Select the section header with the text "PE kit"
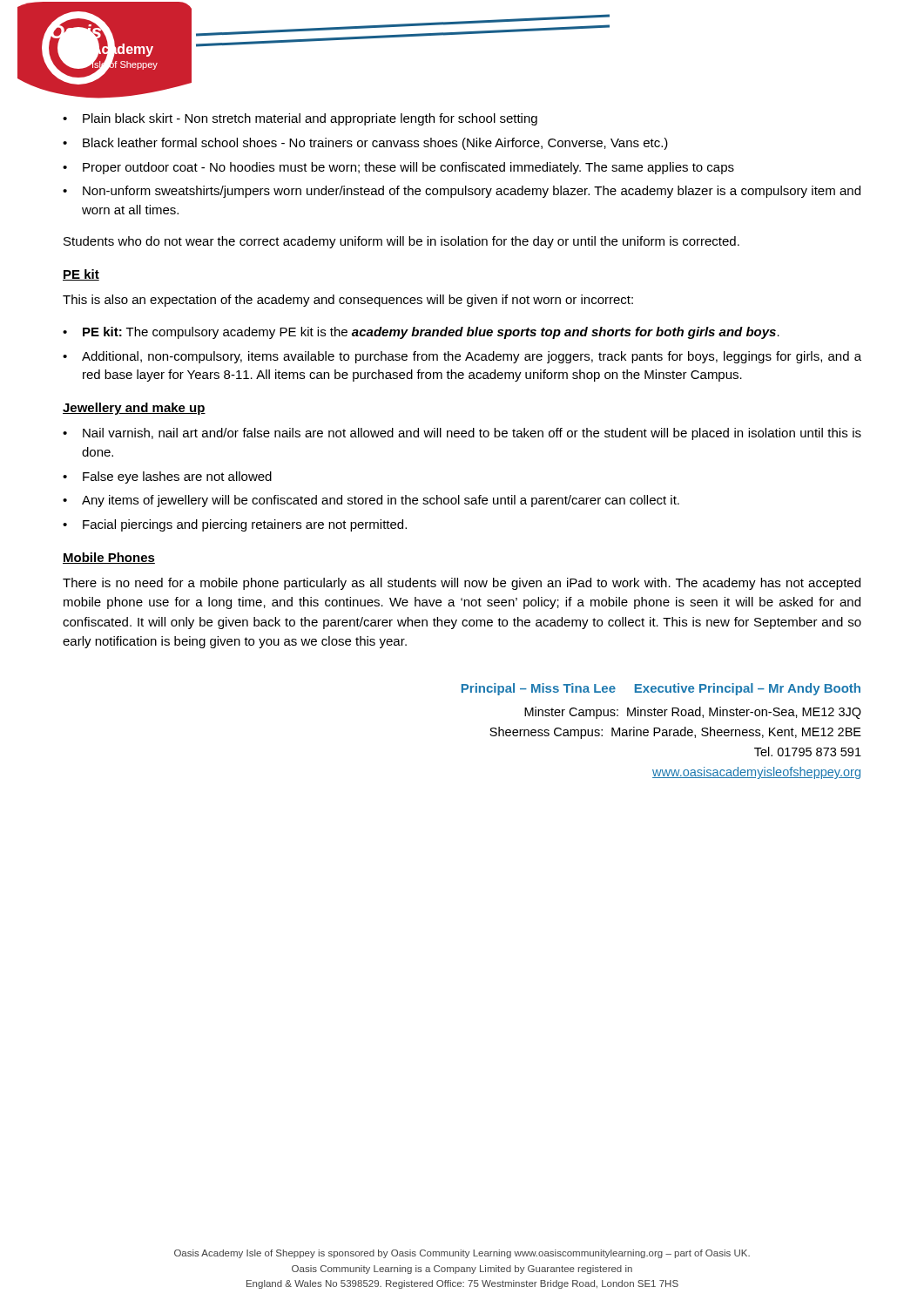This screenshot has height=1307, width=924. pos(81,274)
